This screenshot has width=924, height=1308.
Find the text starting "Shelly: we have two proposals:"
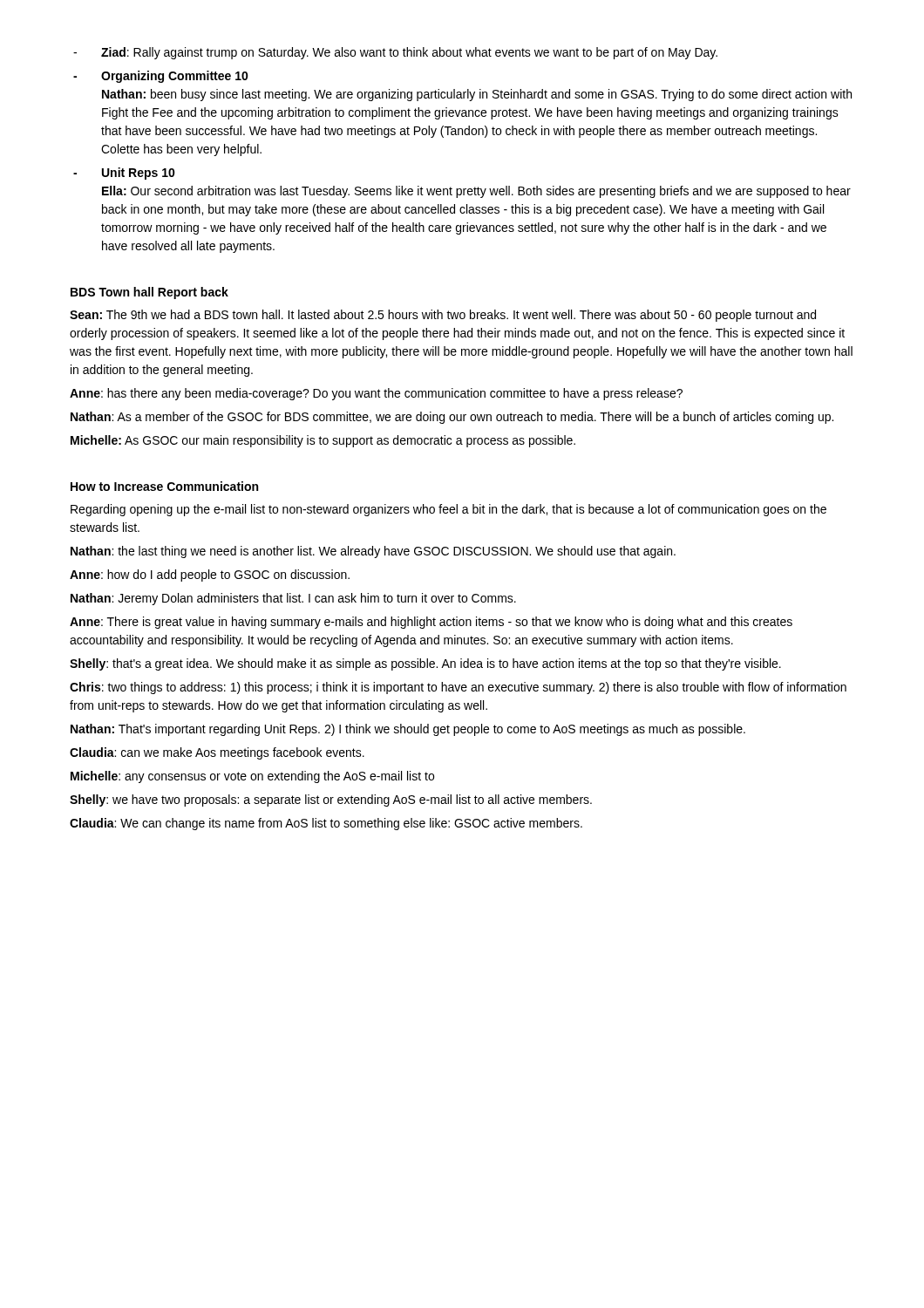point(331,800)
